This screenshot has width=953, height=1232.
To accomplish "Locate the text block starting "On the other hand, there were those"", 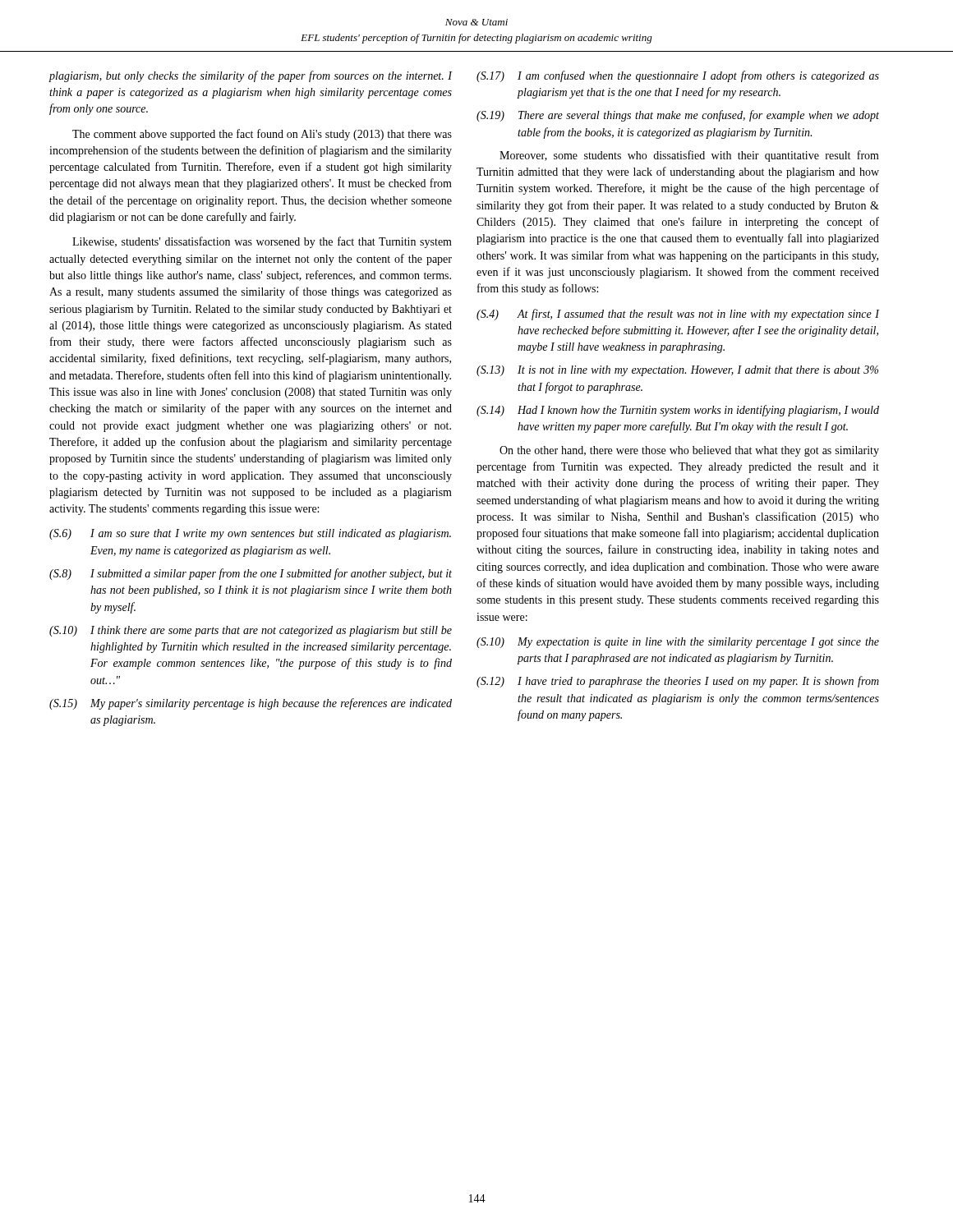I will click(678, 534).
